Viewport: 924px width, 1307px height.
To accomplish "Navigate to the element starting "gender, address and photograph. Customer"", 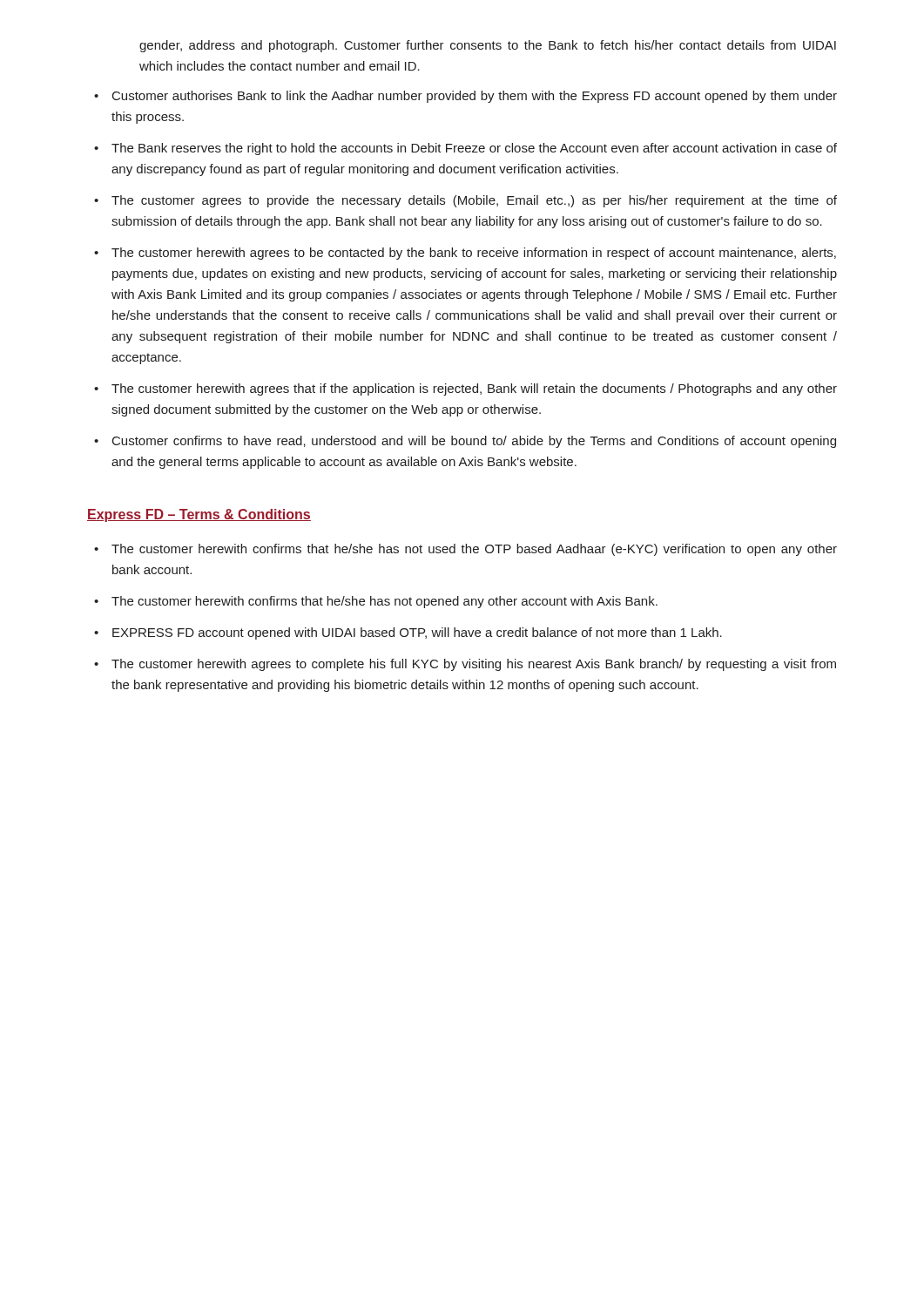I will pyautogui.click(x=488, y=55).
